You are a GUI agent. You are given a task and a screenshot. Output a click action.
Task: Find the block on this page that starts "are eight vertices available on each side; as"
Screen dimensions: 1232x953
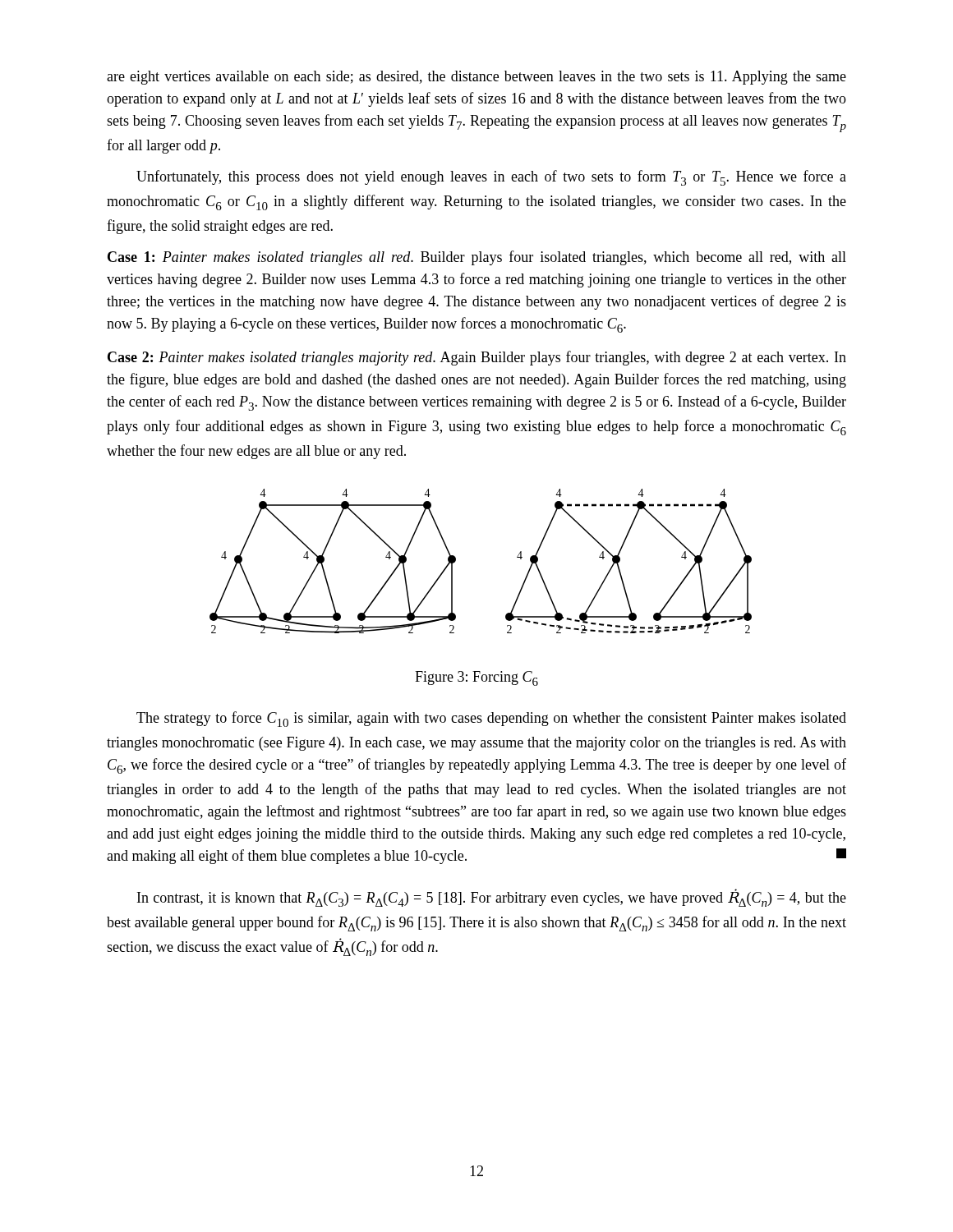476,264
